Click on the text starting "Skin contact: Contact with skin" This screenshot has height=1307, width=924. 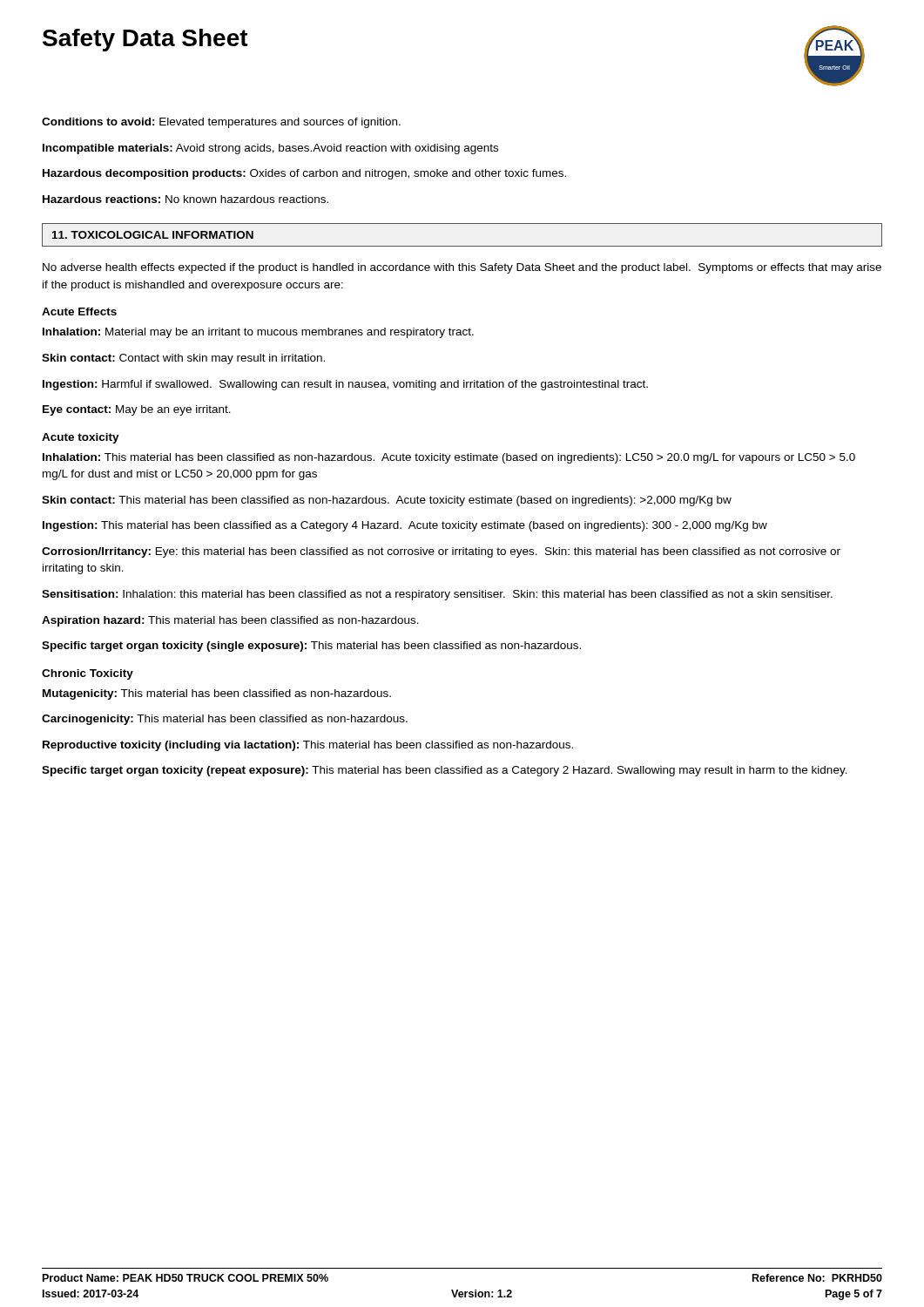[184, 358]
